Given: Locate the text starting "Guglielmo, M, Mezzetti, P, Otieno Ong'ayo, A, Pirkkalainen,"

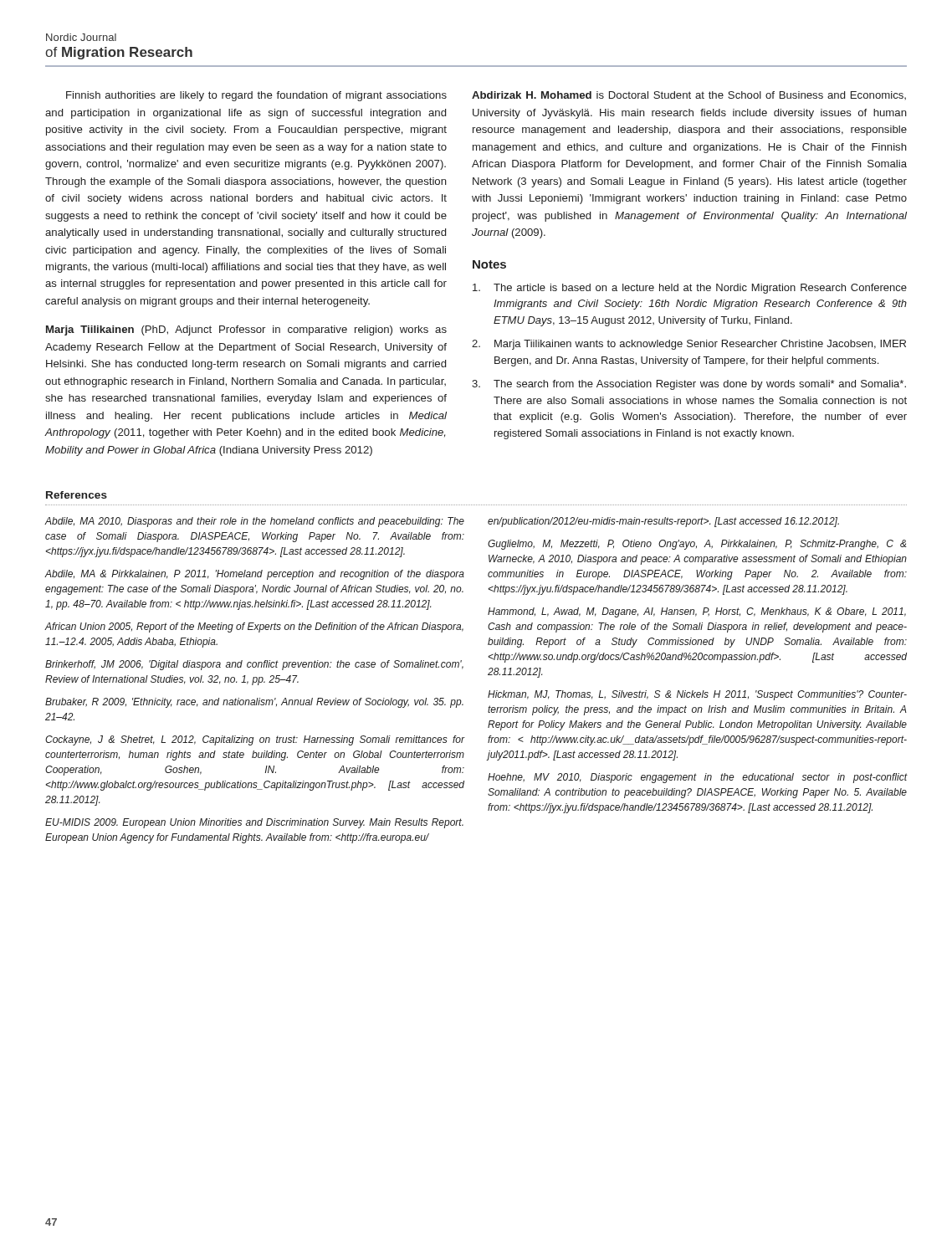Looking at the screenshot, I should pos(697,566).
